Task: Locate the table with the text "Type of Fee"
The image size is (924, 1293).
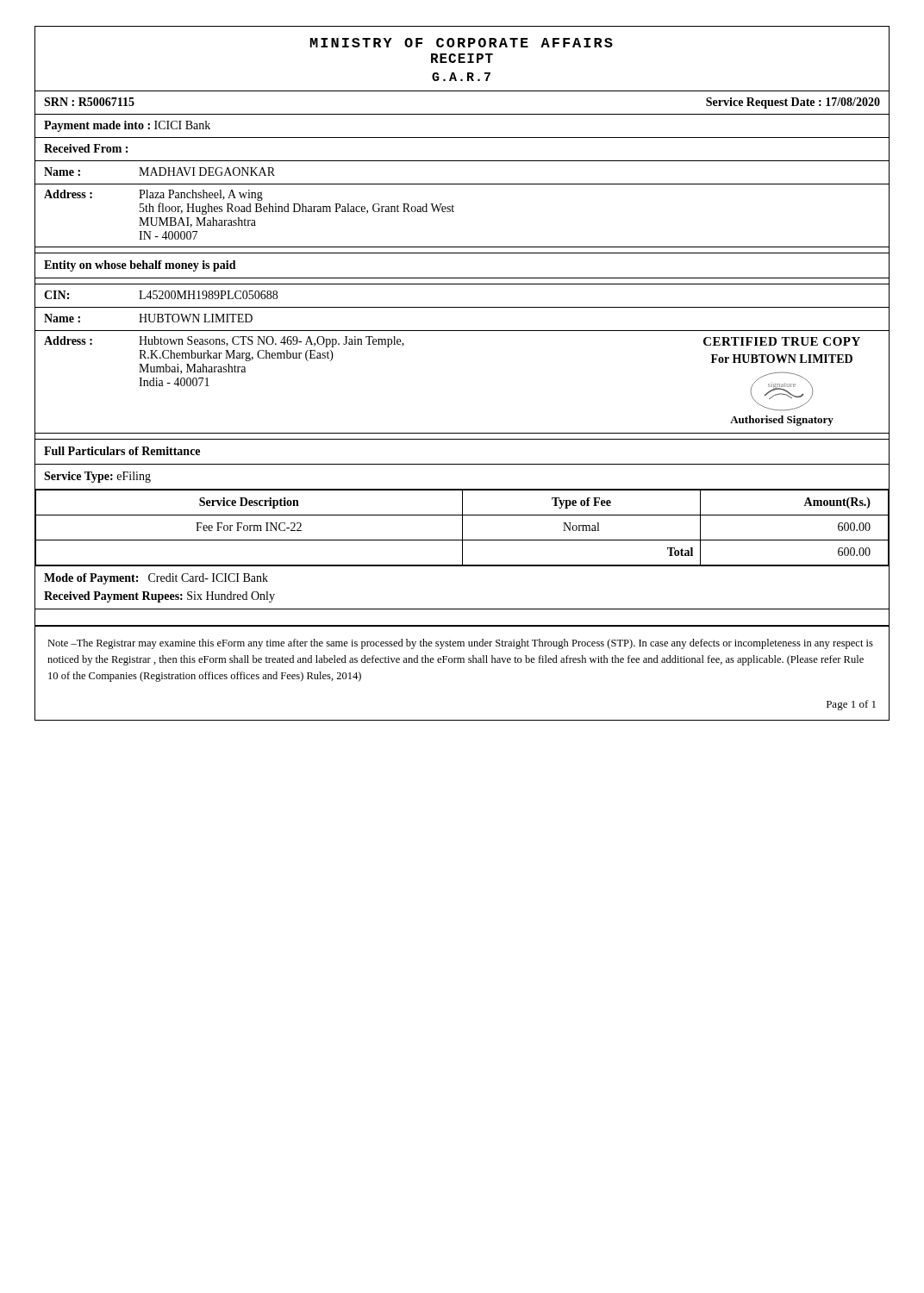Action: click(462, 528)
